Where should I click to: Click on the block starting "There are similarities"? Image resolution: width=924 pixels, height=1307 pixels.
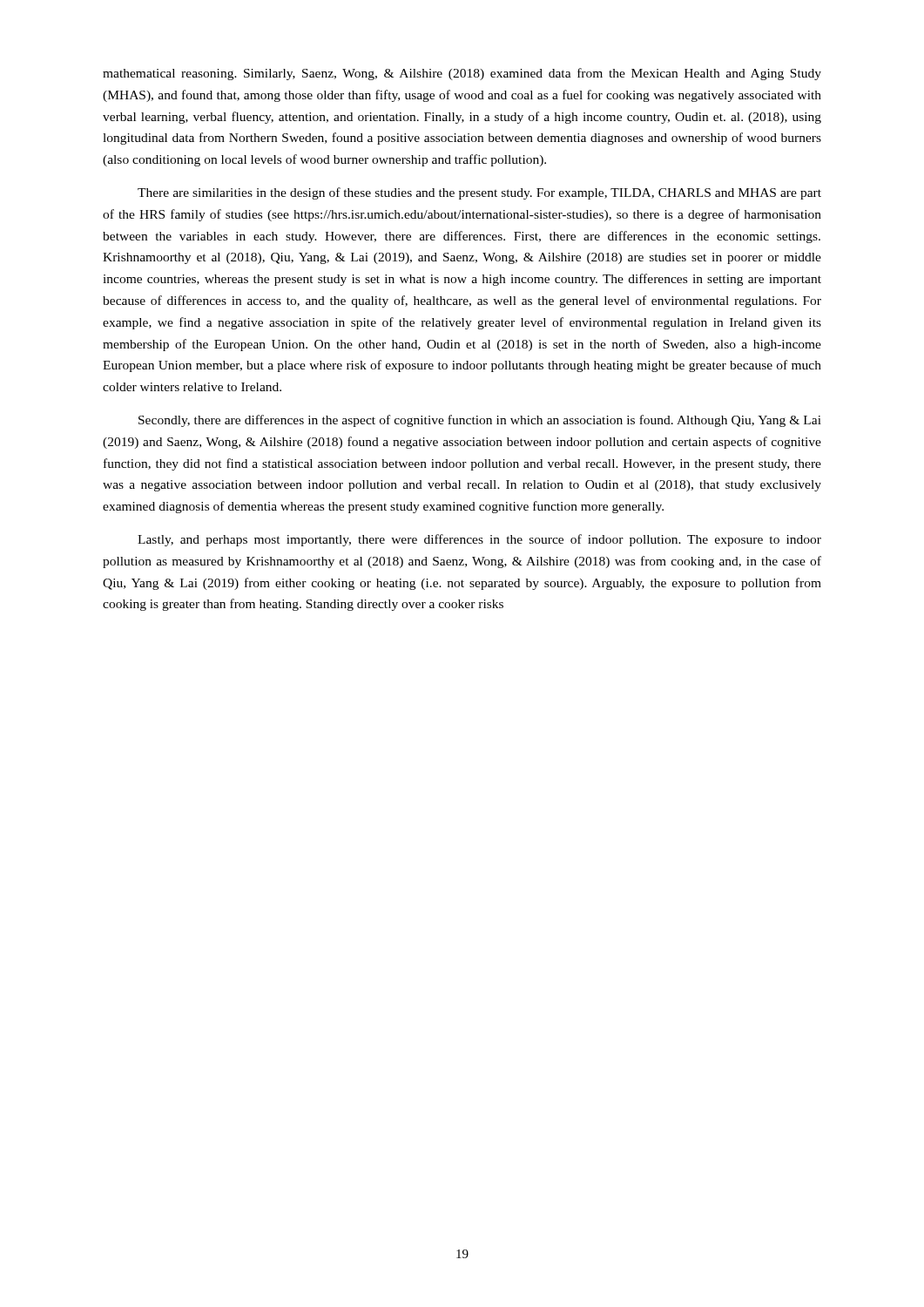(462, 289)
